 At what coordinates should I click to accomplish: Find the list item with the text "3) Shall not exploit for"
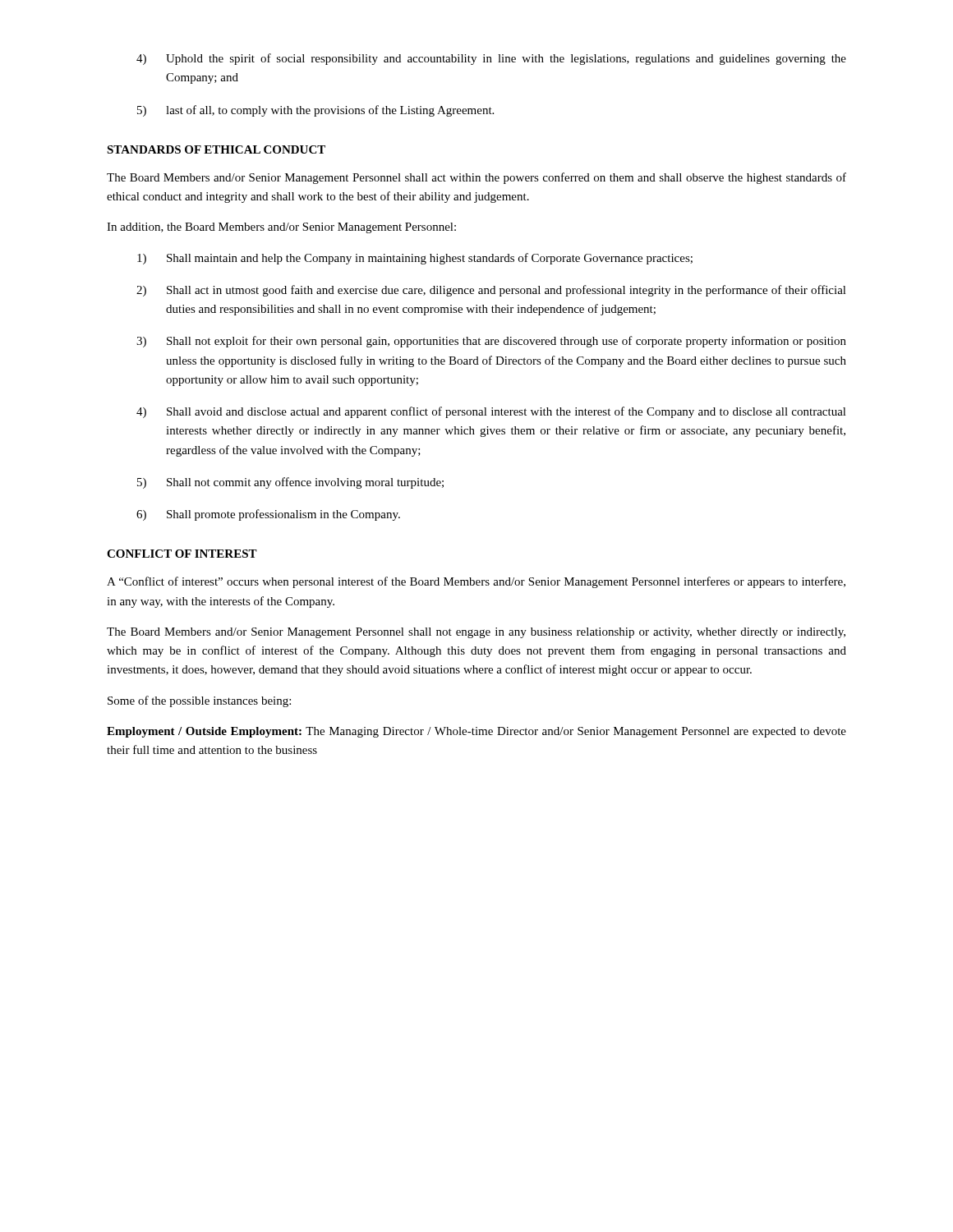pos(491,361)
